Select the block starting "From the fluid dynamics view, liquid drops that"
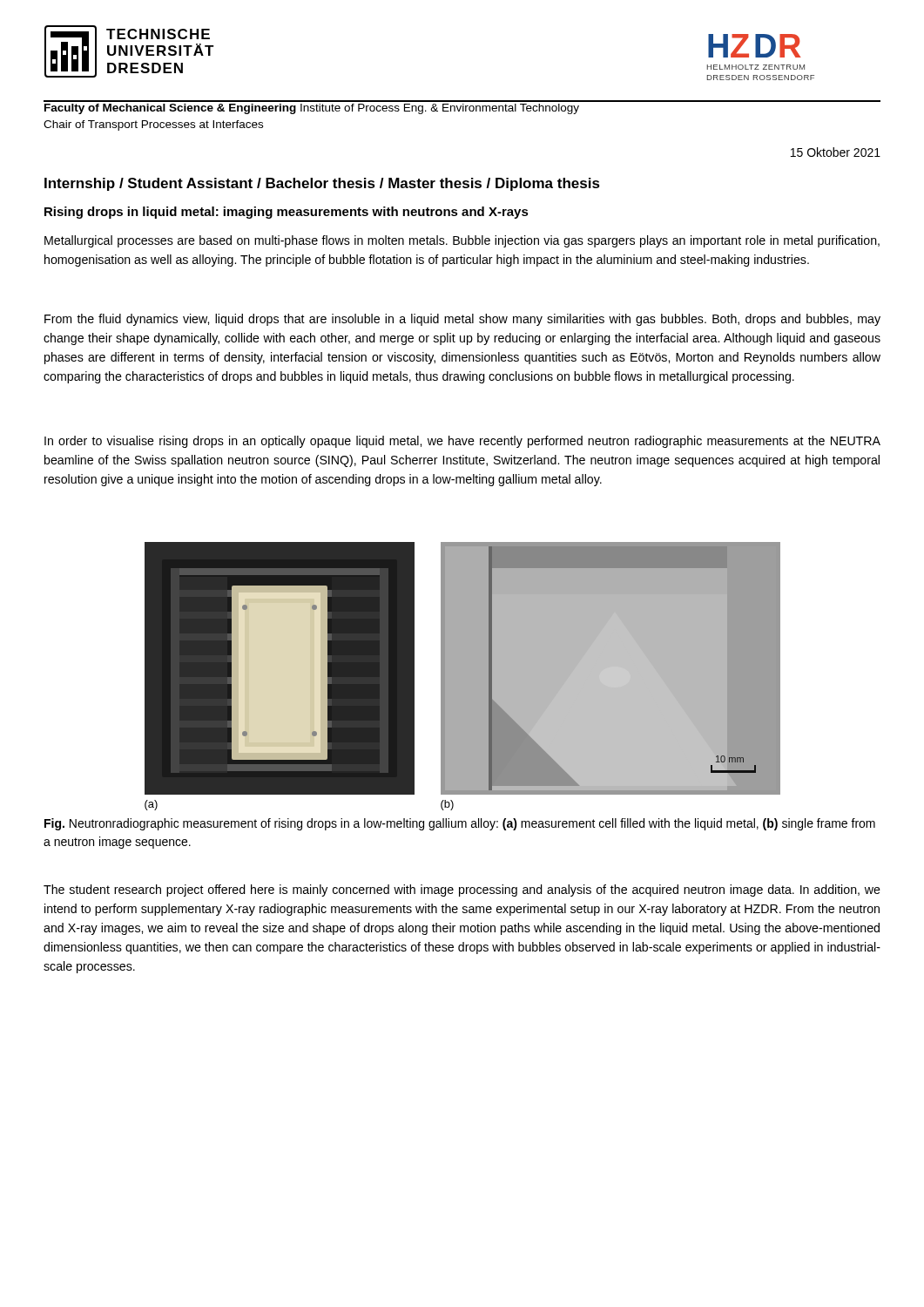Screen dimensions: 1307x924 pyautogui.click(x=462, y=348)
